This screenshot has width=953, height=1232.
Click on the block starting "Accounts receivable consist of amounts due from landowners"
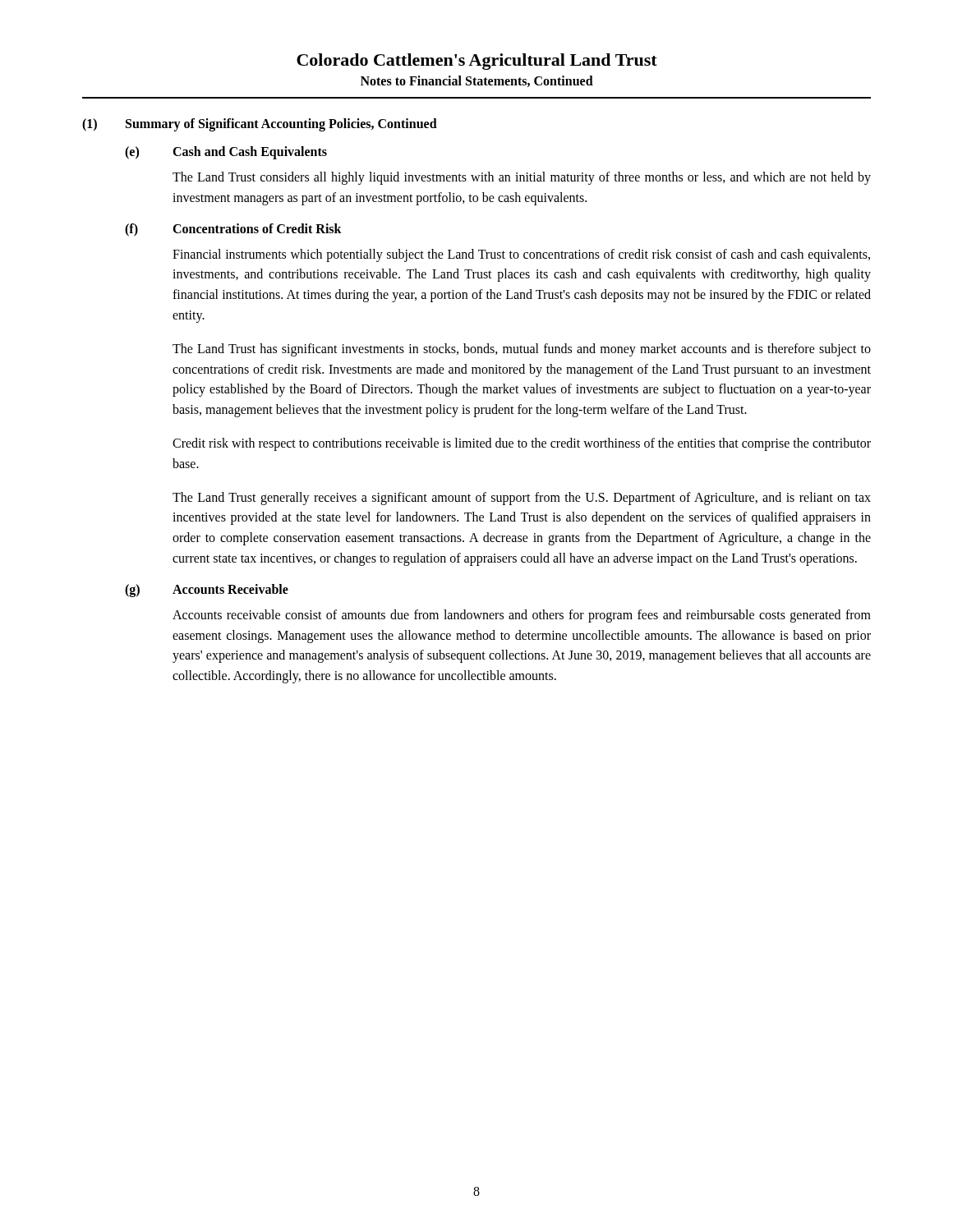click(x=522, y=645)
